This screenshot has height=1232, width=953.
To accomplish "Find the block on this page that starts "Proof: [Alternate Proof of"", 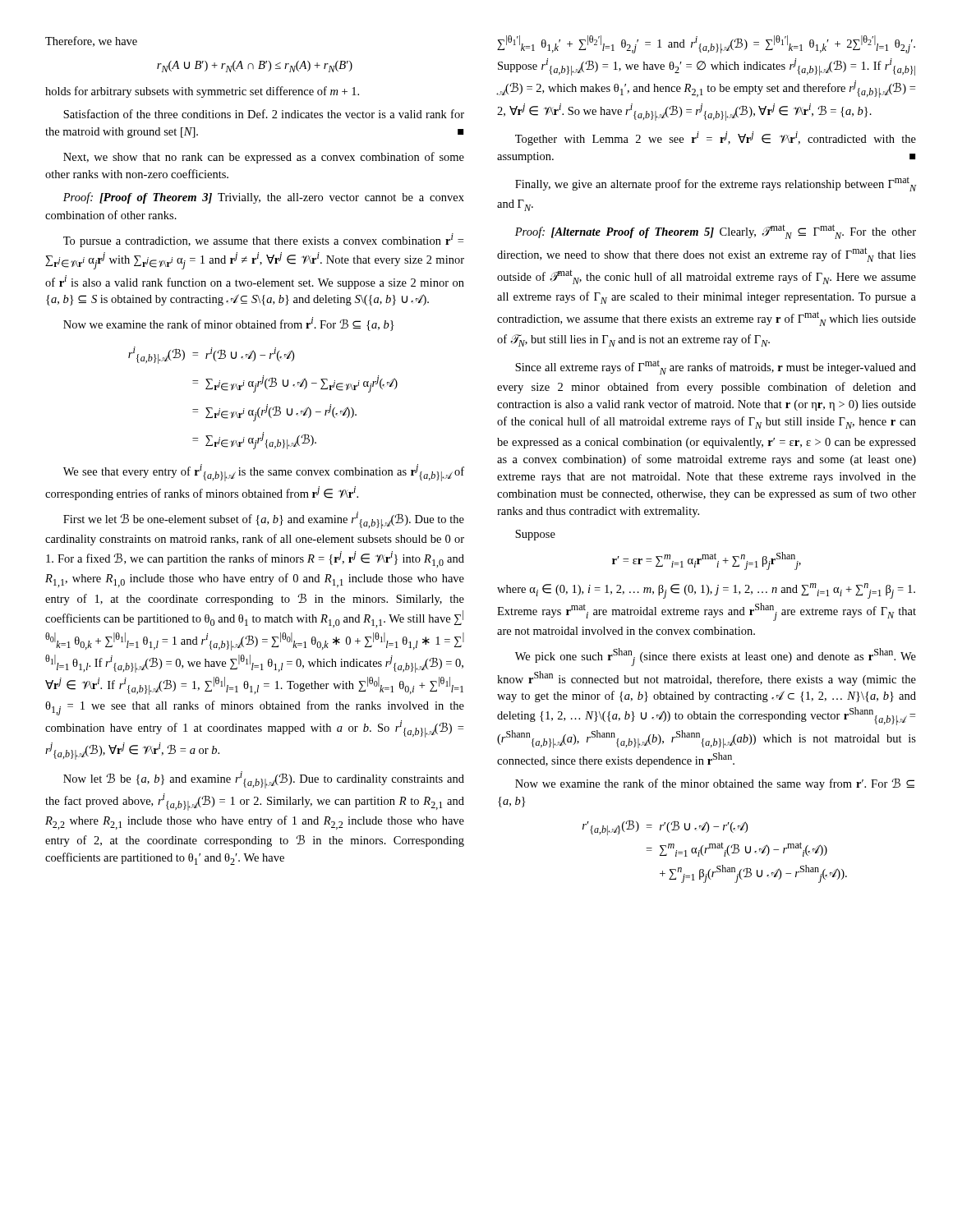I will pyautogui.click(x=707, y=285).
